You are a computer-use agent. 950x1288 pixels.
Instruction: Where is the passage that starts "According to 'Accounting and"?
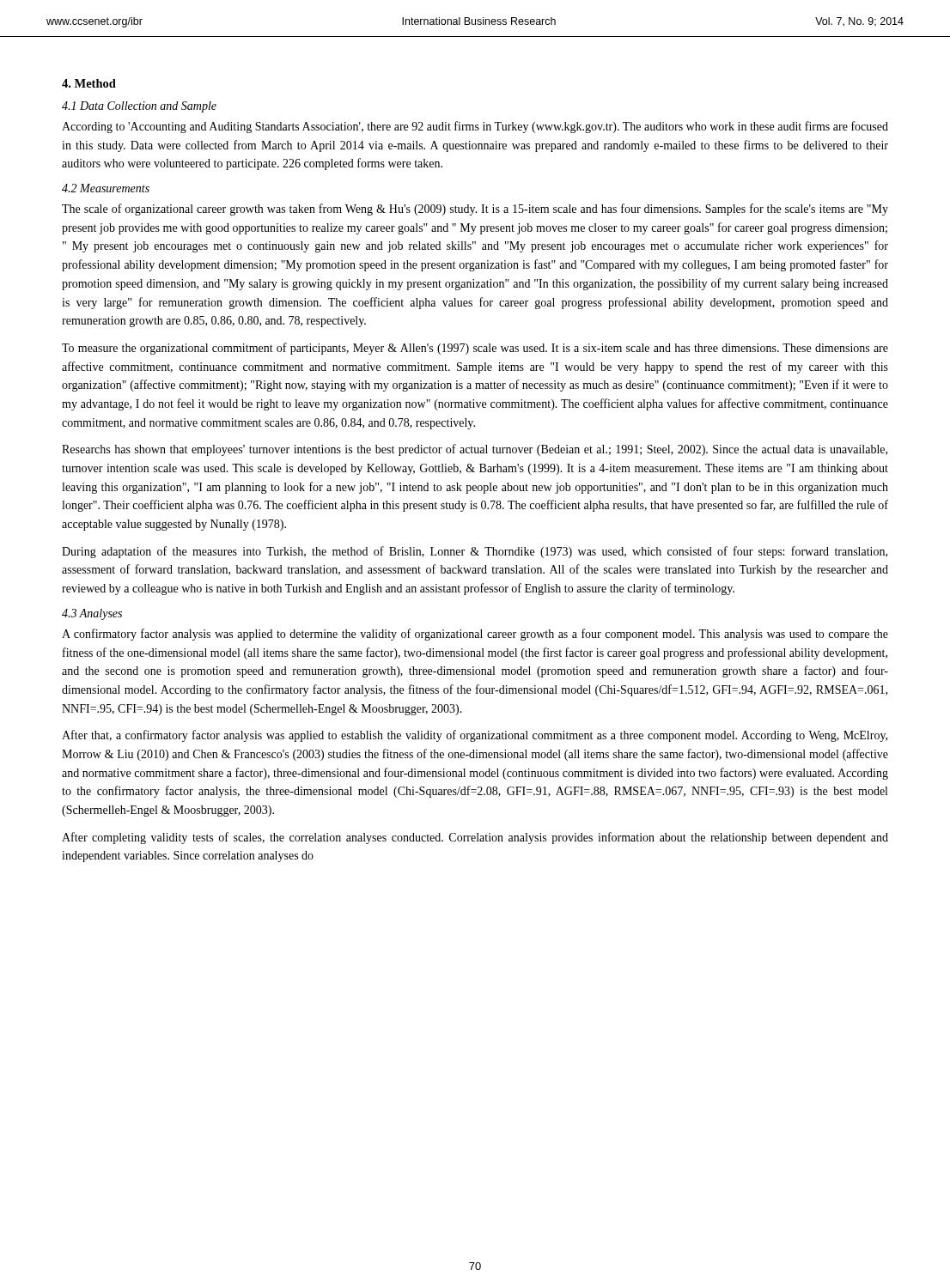[475, 146]
